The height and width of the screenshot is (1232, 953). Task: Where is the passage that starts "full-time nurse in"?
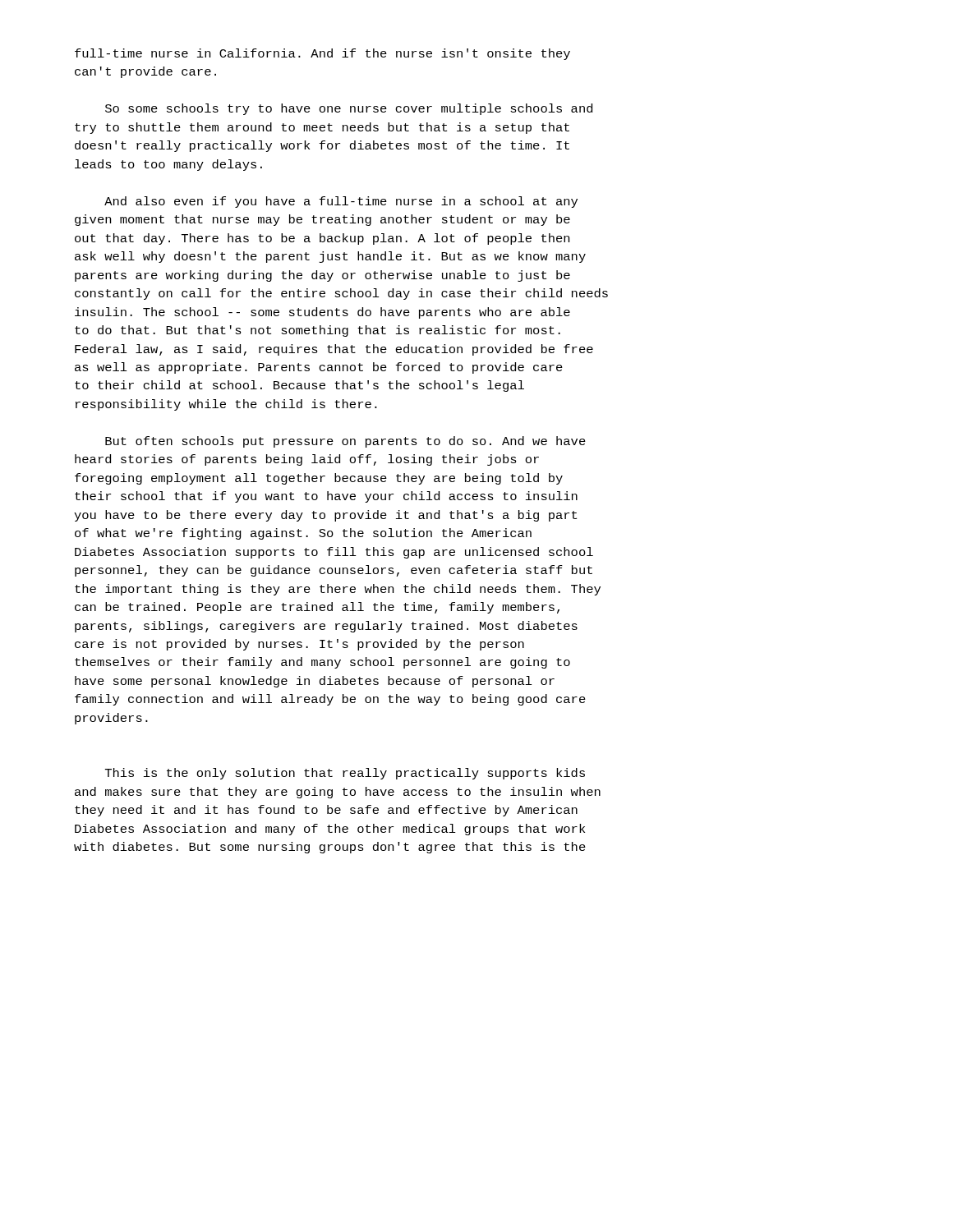point(341,451)
